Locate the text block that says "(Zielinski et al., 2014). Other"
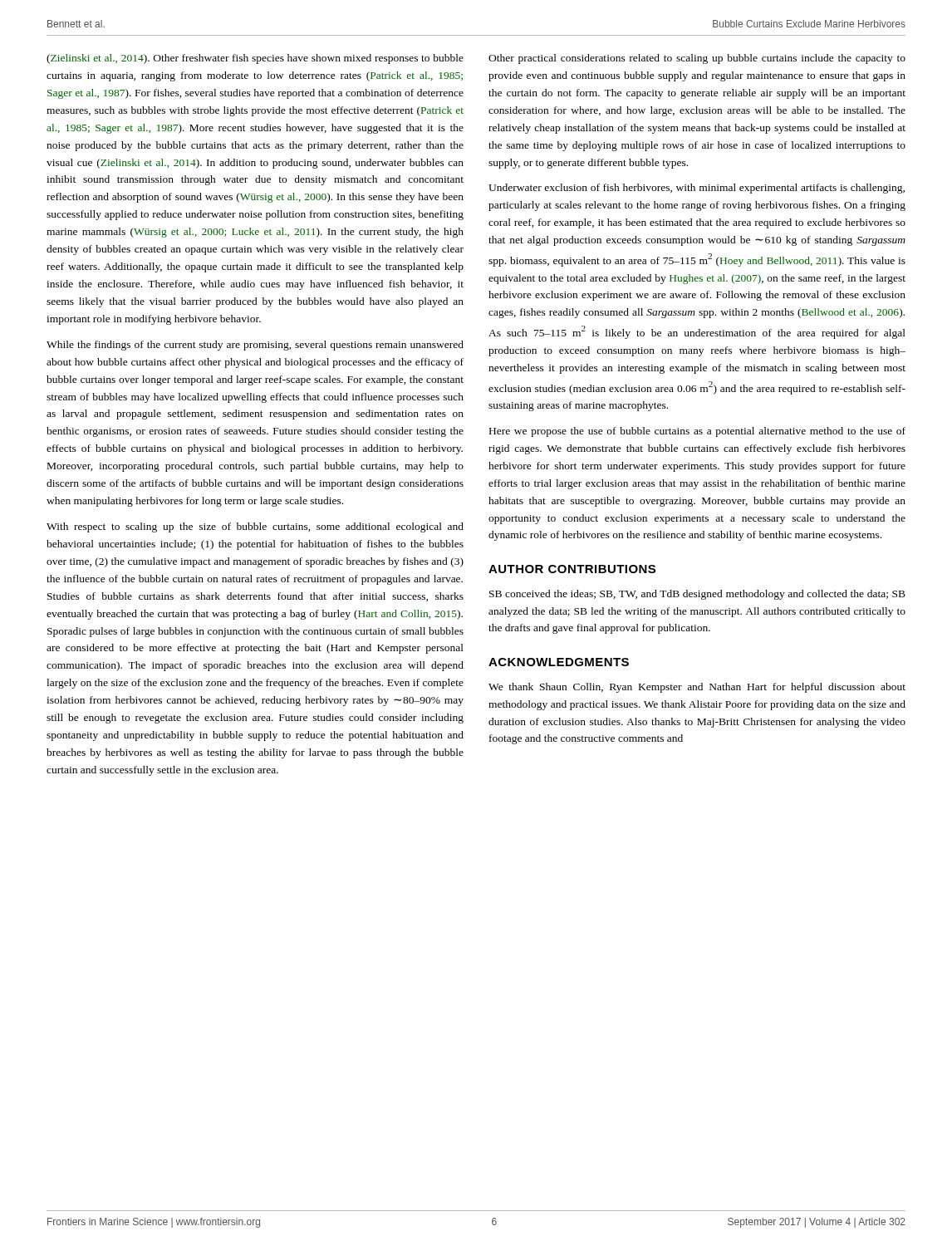The height and width of the screenshot is (1246, 952). 255,189
